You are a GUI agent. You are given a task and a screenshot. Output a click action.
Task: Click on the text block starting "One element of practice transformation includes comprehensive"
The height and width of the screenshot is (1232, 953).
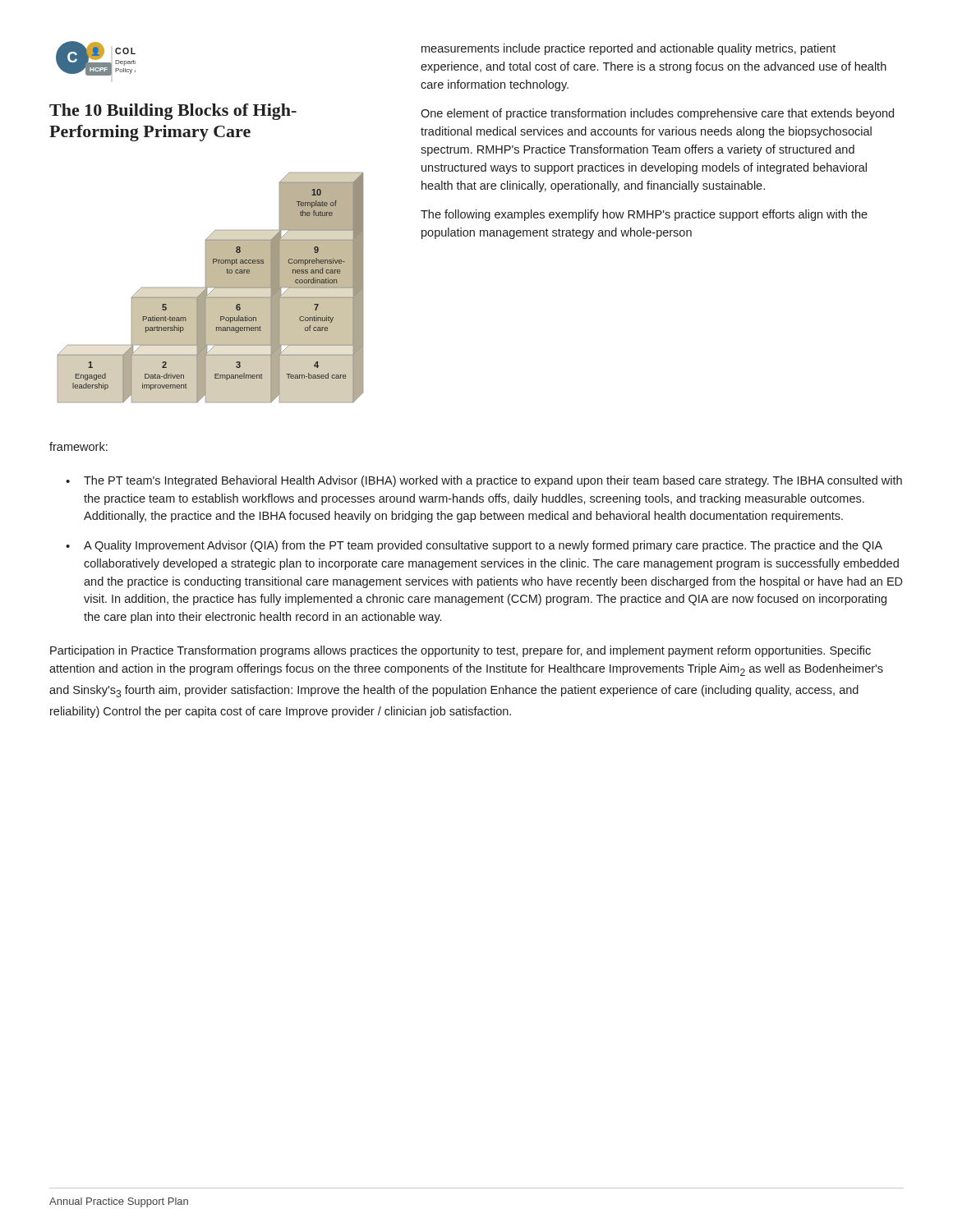pos(658,150)
